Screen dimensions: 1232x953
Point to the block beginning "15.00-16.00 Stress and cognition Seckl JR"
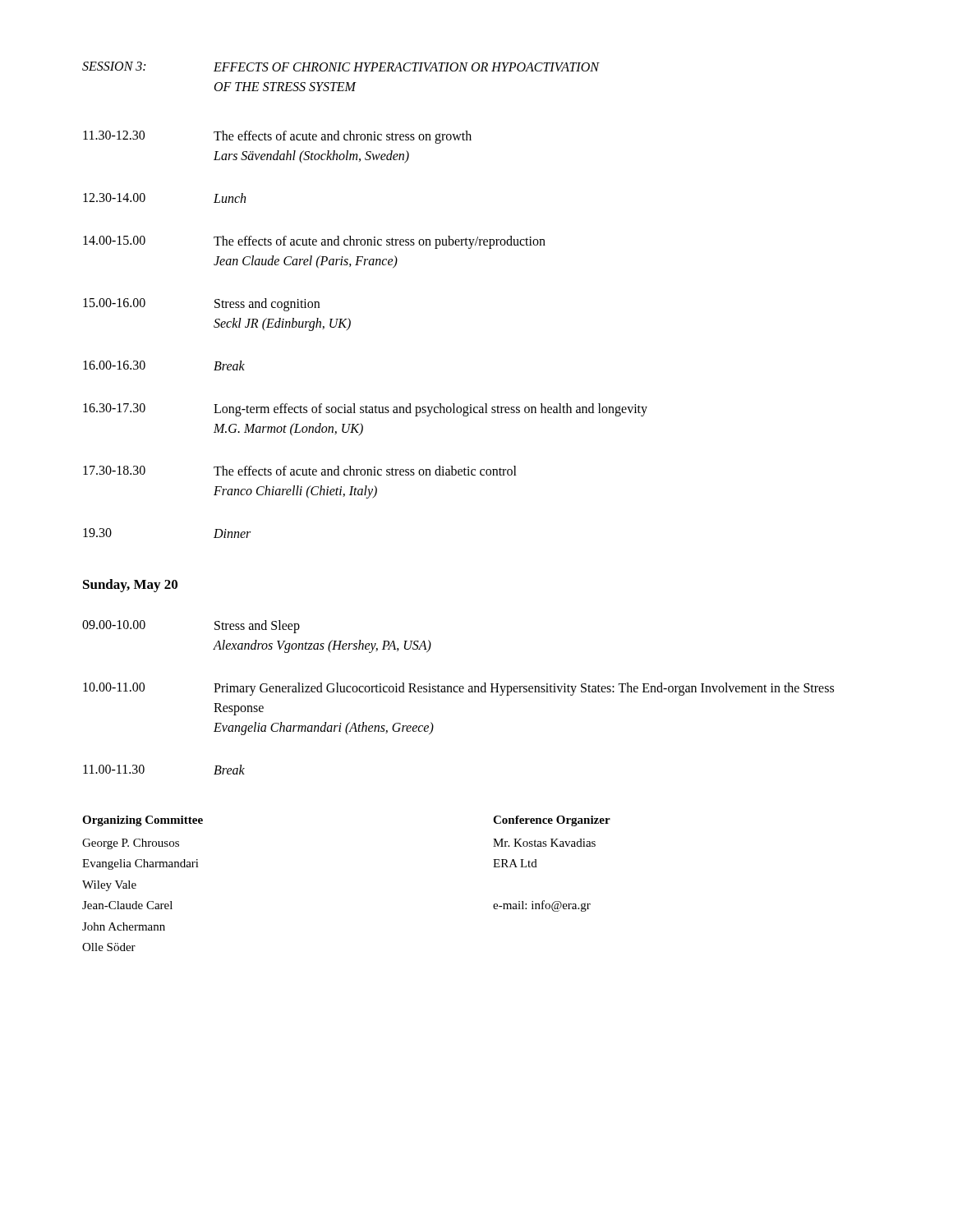tap(217, 315)
